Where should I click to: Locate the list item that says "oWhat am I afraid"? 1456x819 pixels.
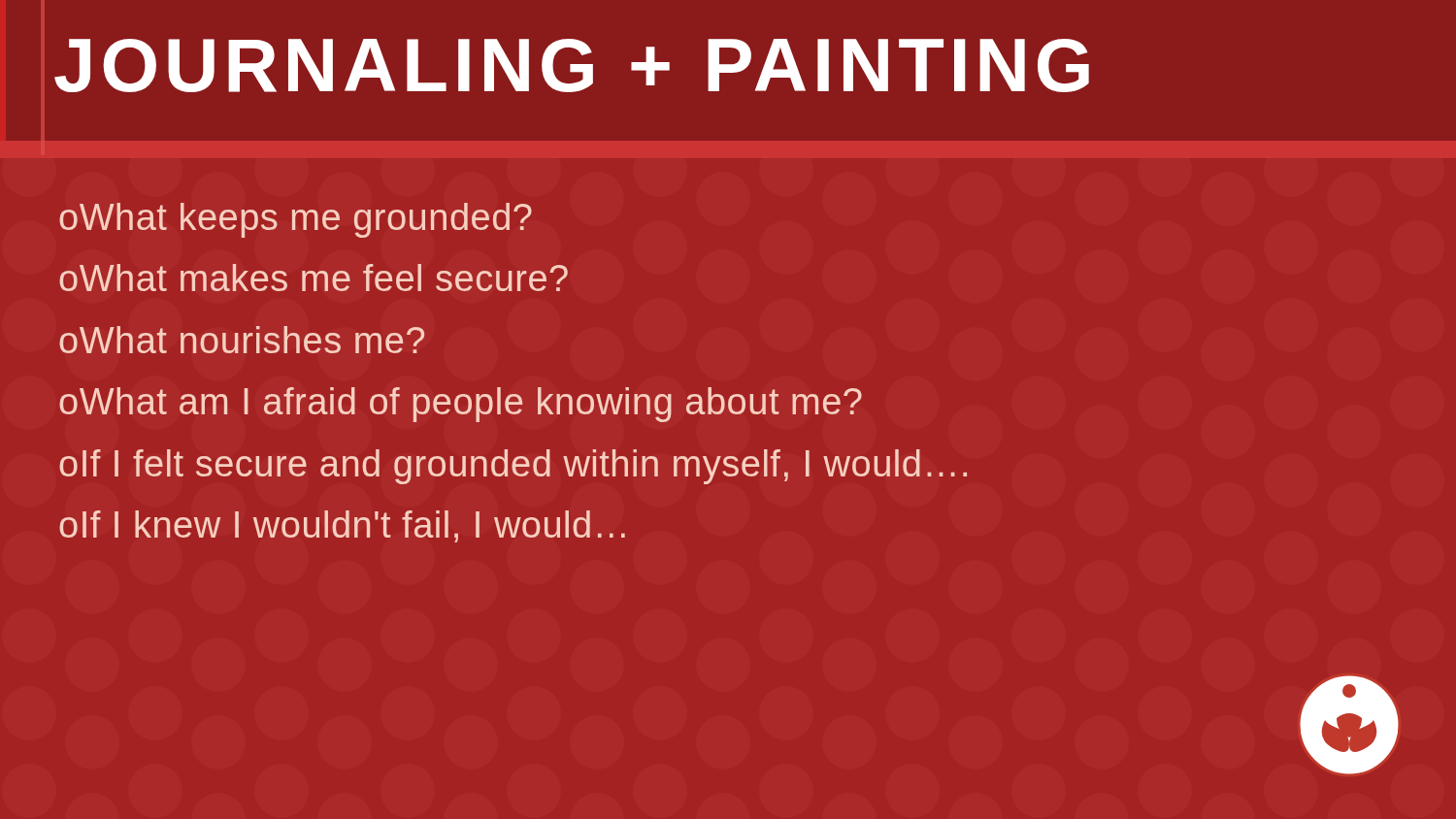coord(461,402)
